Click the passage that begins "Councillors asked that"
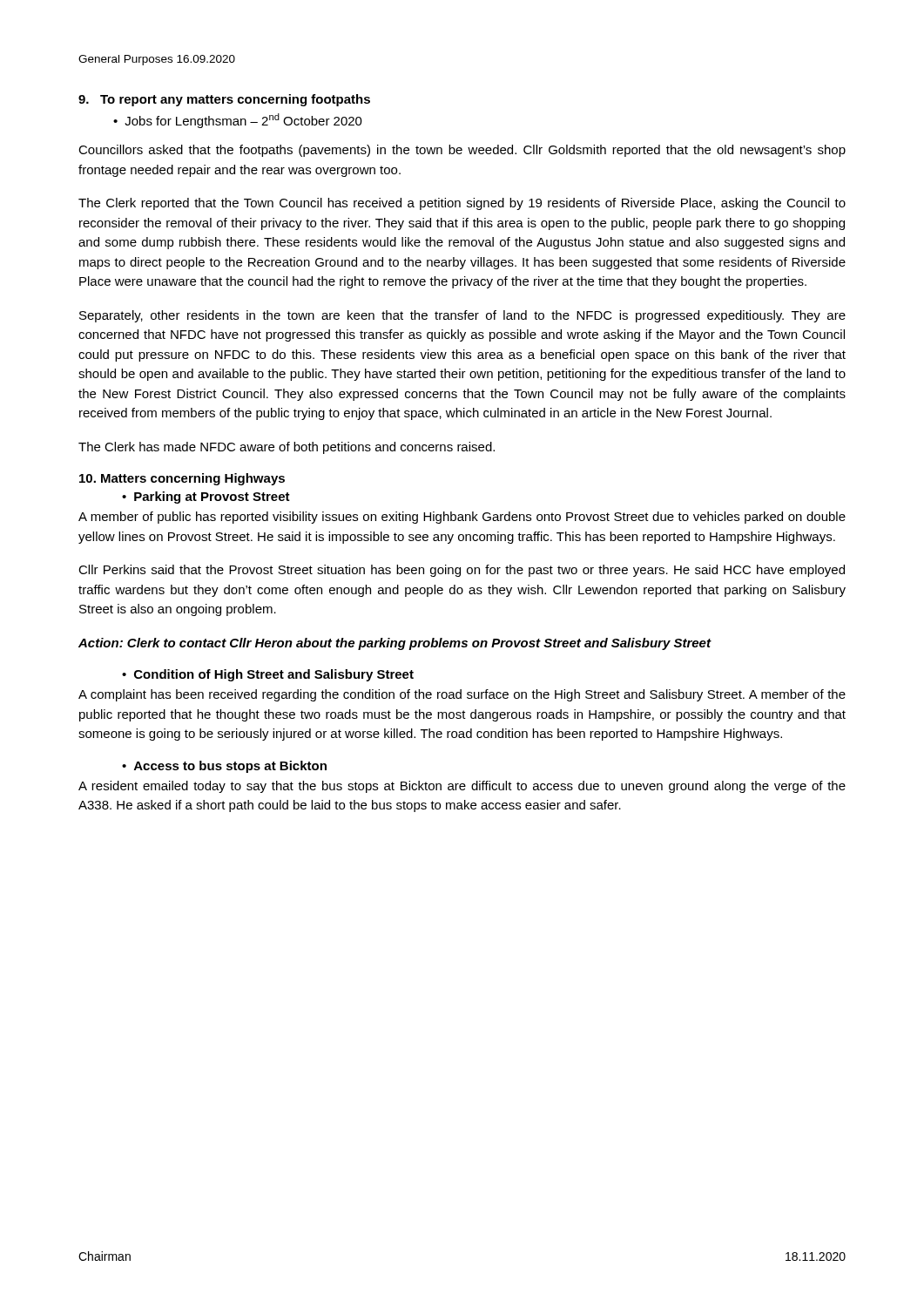 (x=462, y=159)
